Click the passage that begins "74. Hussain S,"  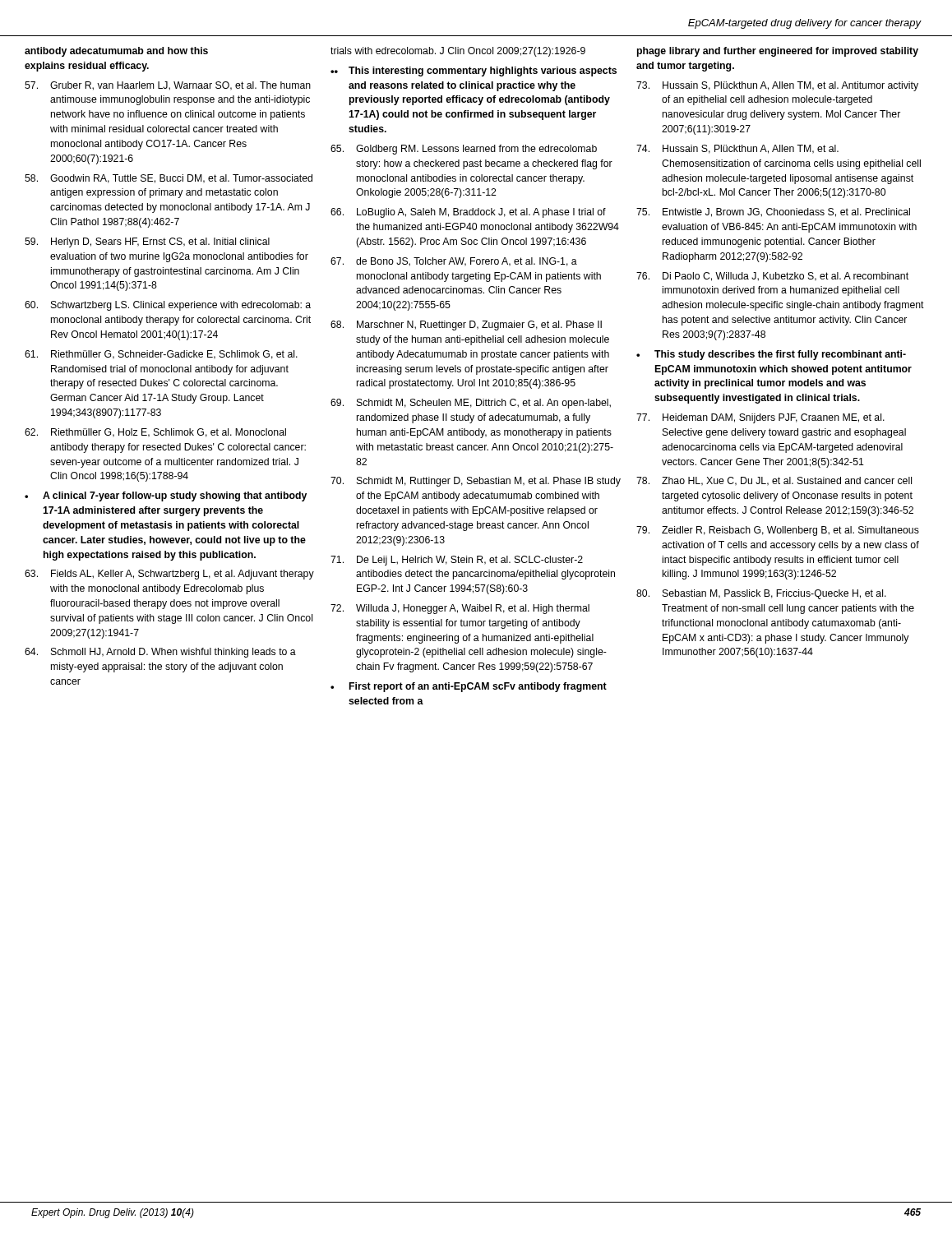[x=782, y=172]
